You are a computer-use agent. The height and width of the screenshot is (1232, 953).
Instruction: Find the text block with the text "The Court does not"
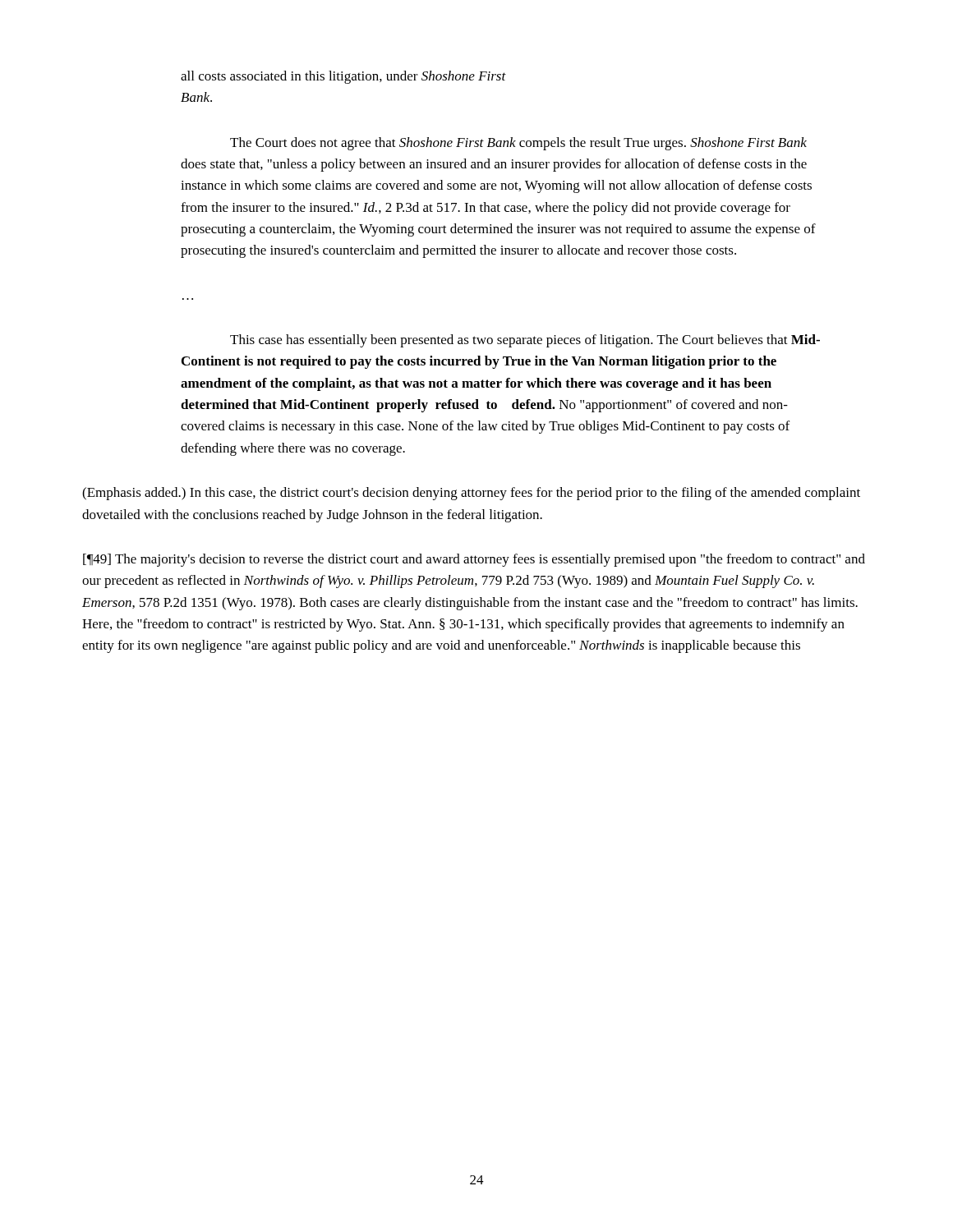(x=501, y=197)
